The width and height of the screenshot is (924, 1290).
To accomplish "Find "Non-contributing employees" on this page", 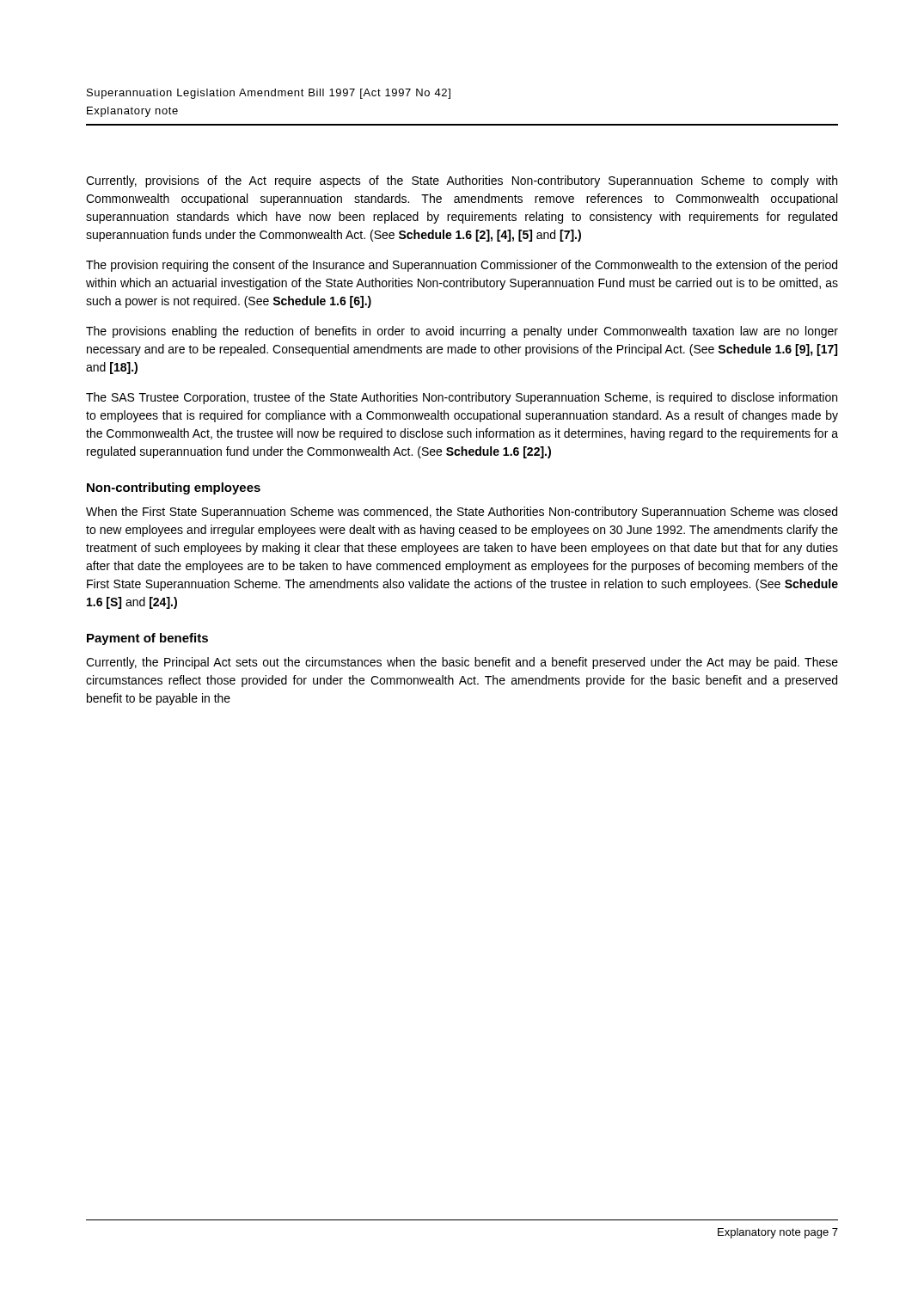I will click(x=173, y=487).
